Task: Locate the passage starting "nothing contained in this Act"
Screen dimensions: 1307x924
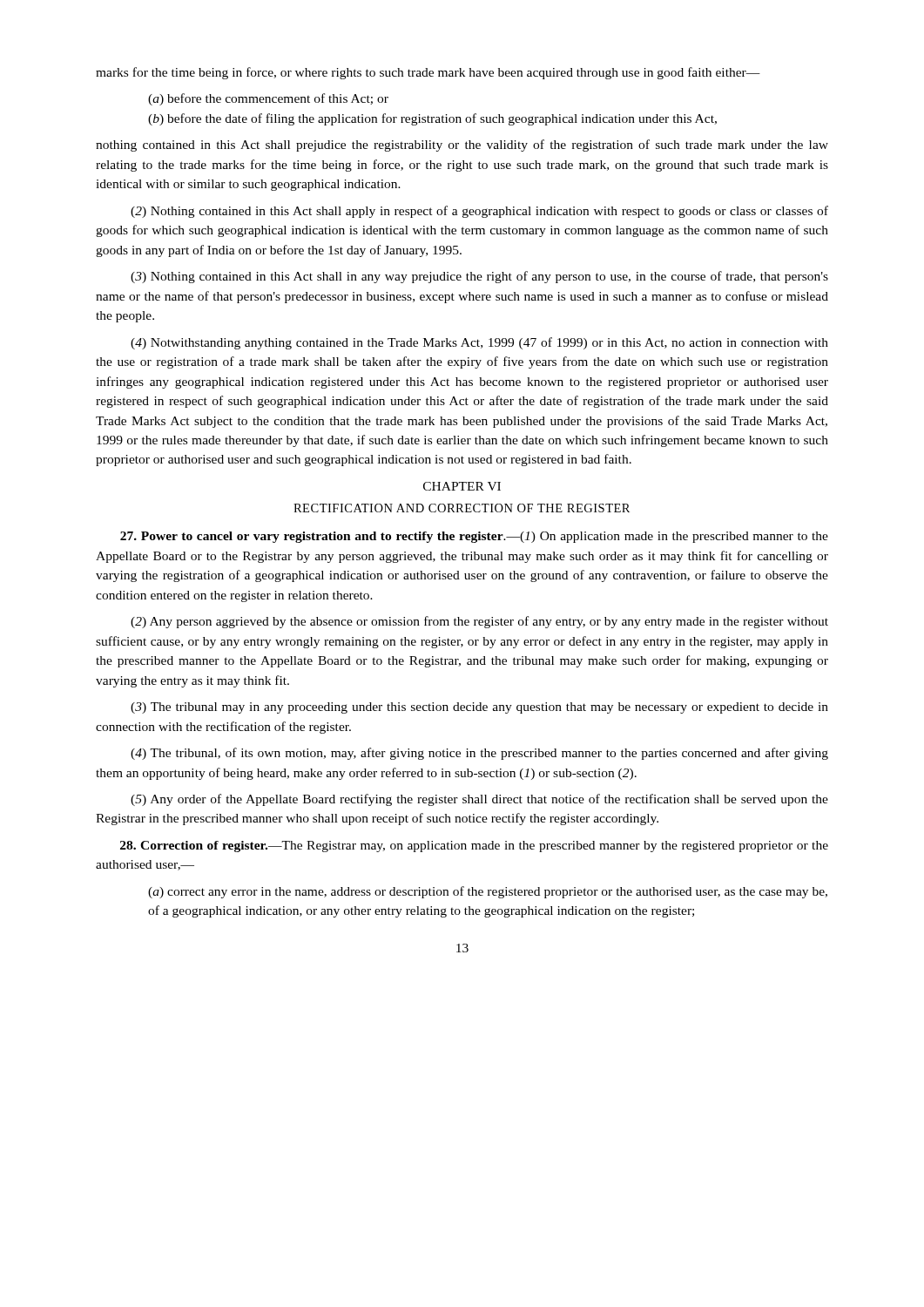Action: coord(462,164)
